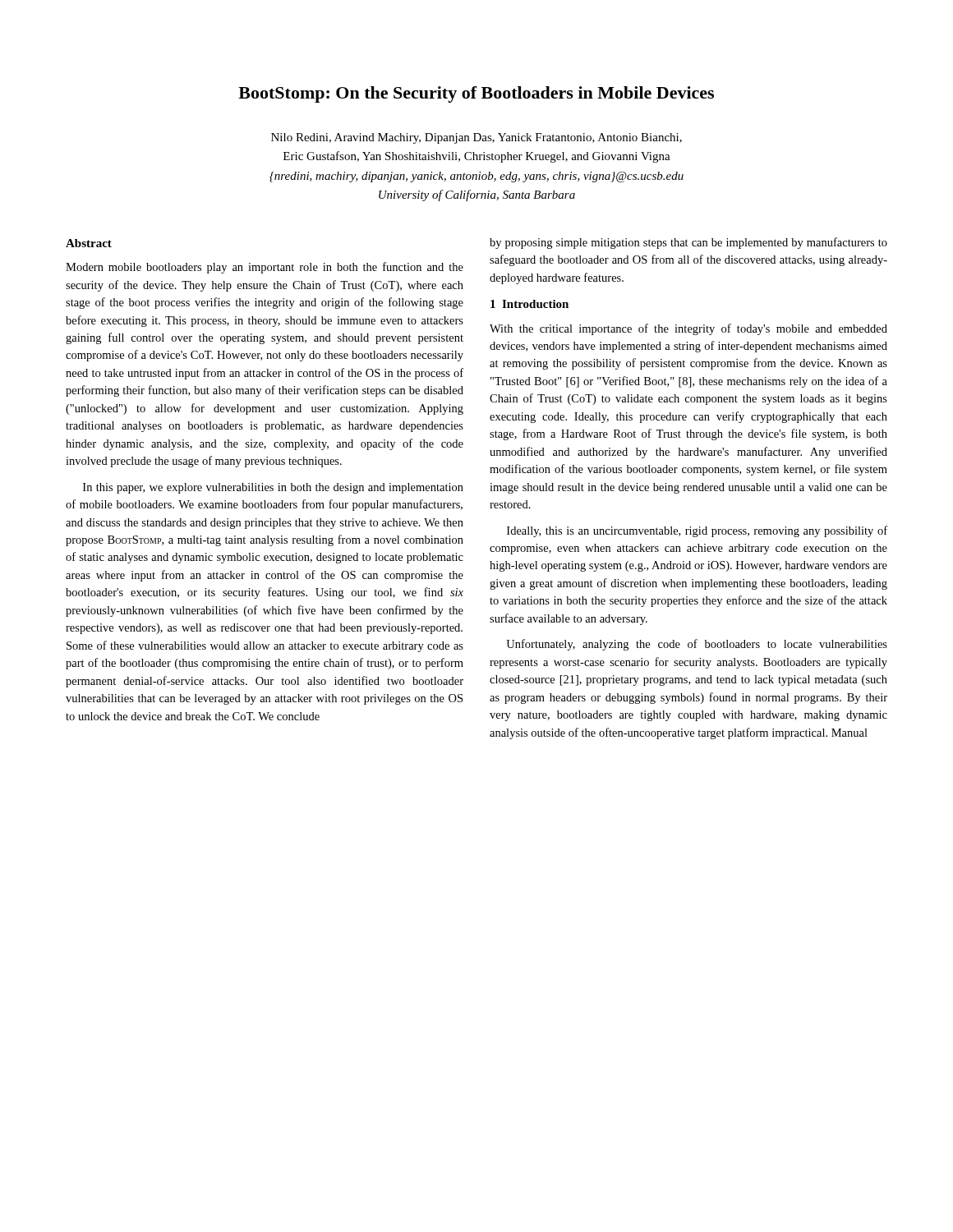
Task: Navigate to the text starting "Nilo Redini, Aravind"
Action: pos(476,166)
